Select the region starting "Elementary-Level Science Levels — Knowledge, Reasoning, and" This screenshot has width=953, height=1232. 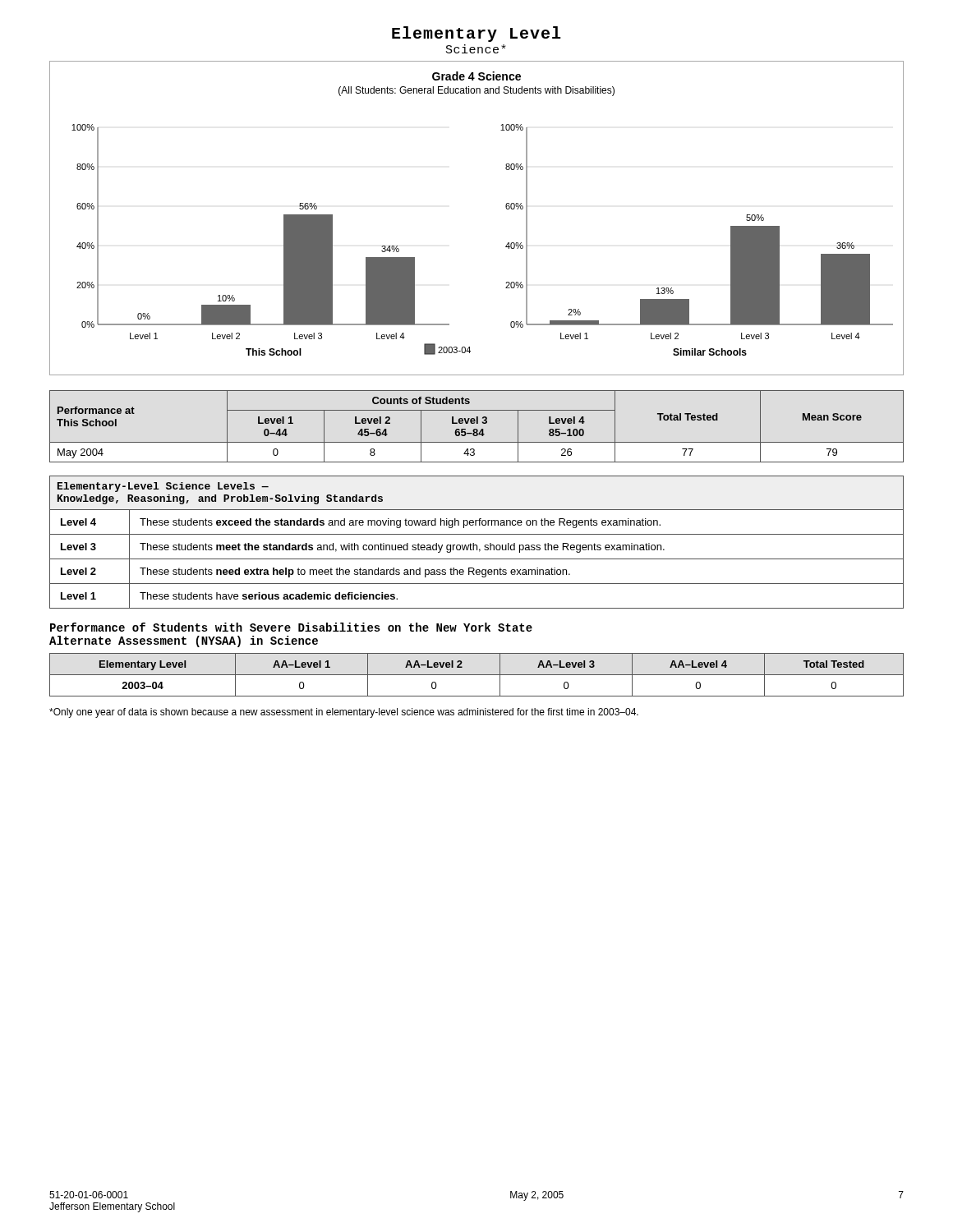click(220, 493)
